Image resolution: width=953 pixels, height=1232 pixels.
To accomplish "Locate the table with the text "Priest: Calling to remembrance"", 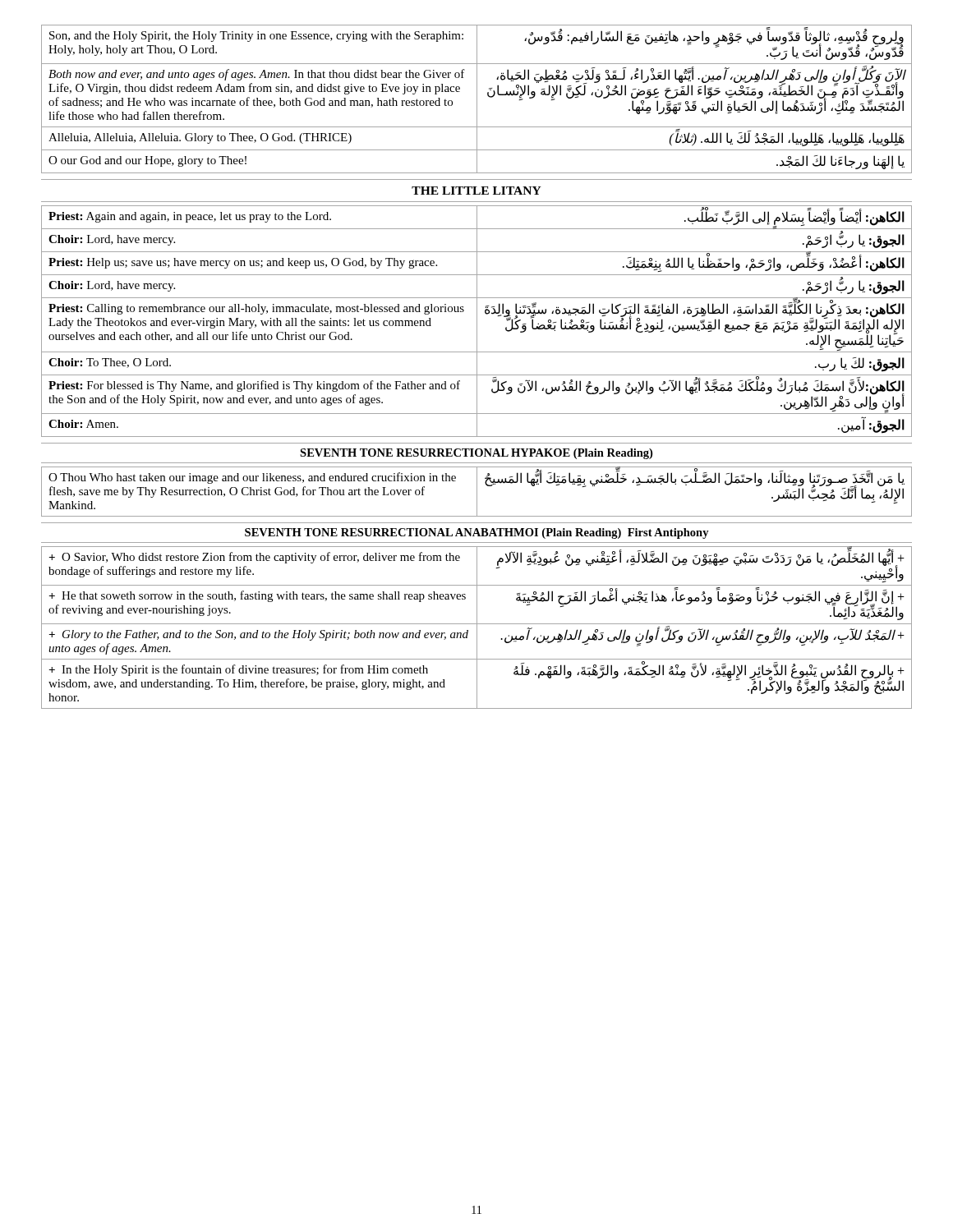I will point(476,321).
